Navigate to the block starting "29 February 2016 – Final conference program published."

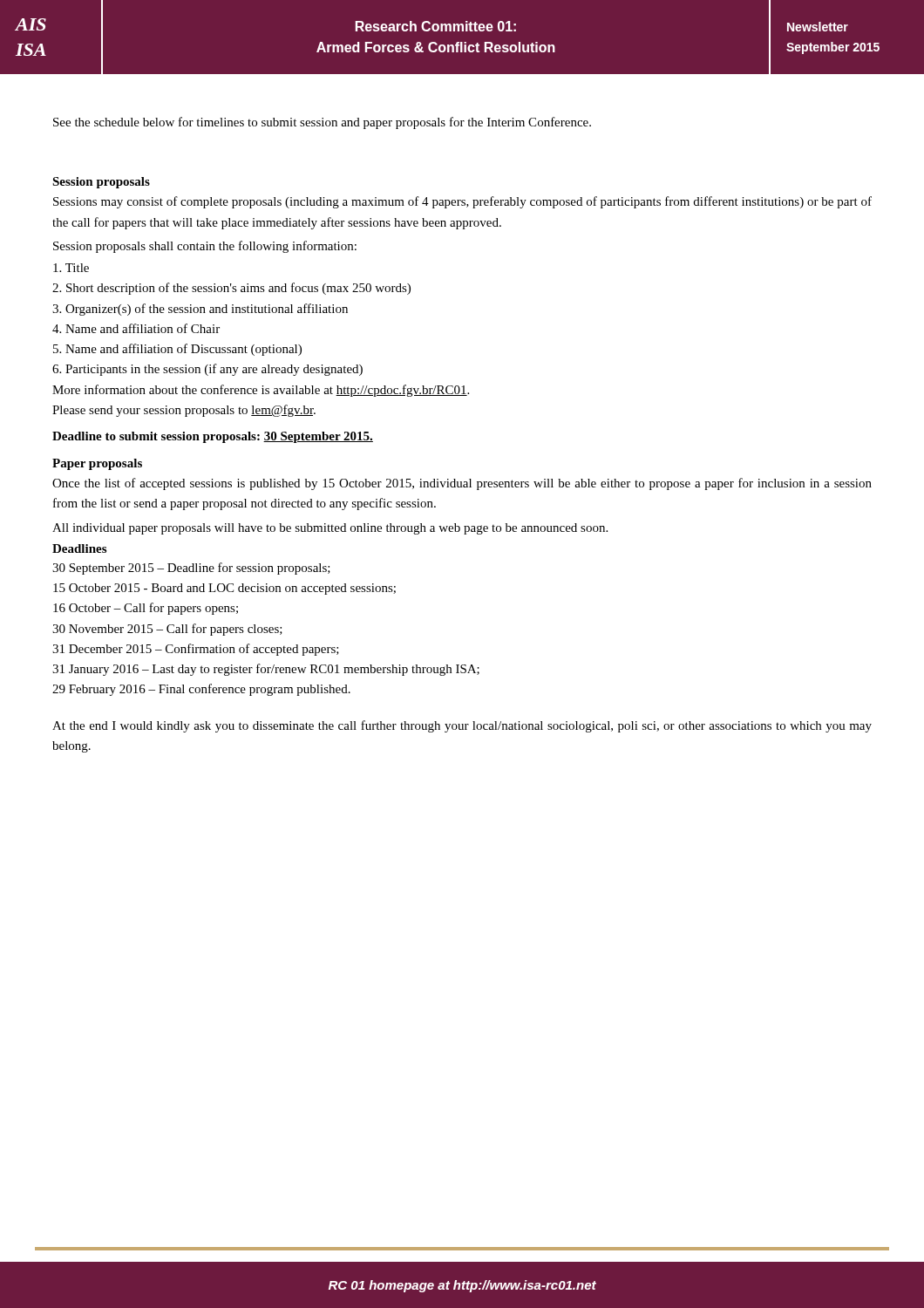tap(202, 689)
